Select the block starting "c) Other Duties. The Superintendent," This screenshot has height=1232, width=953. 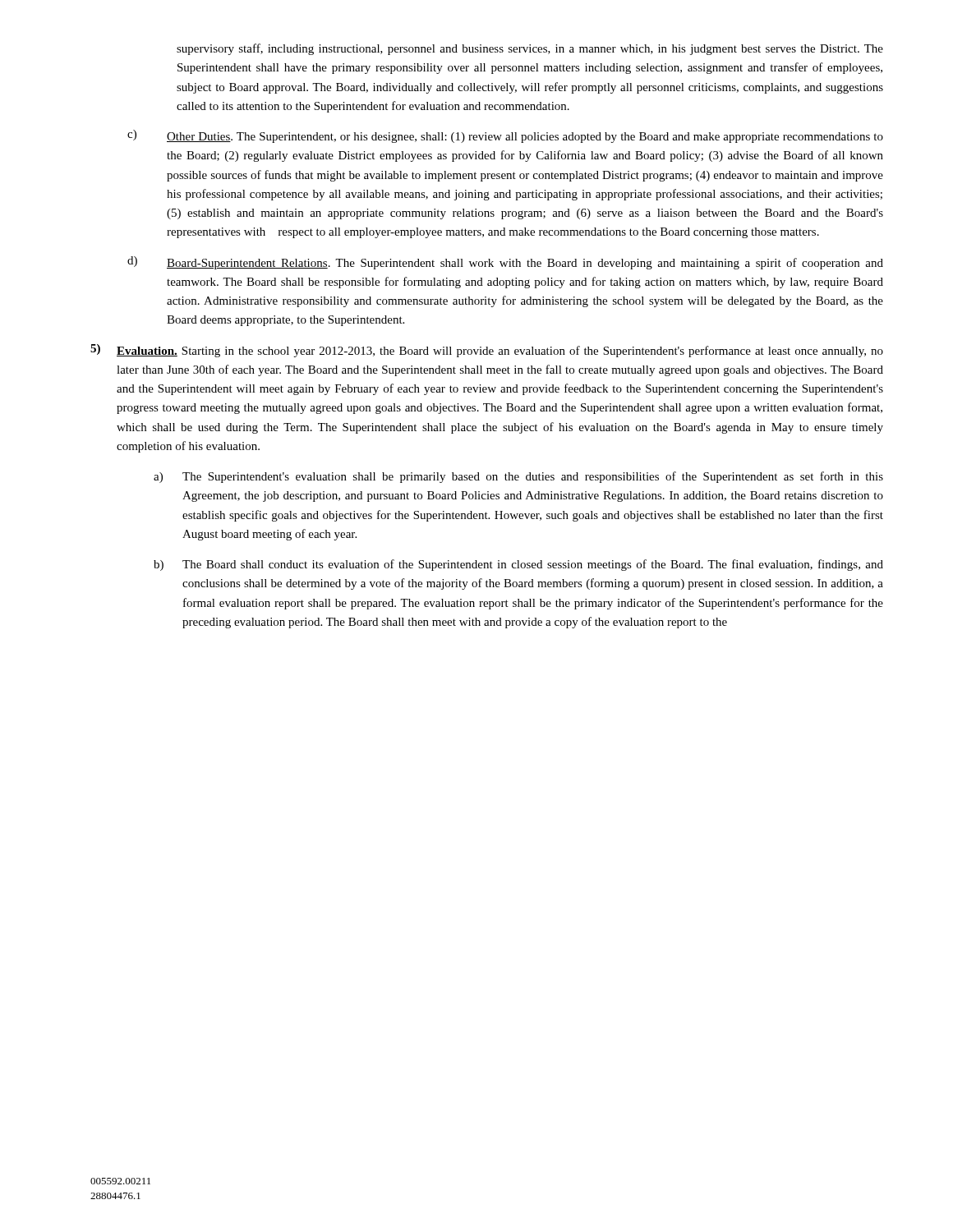[505, 185]
